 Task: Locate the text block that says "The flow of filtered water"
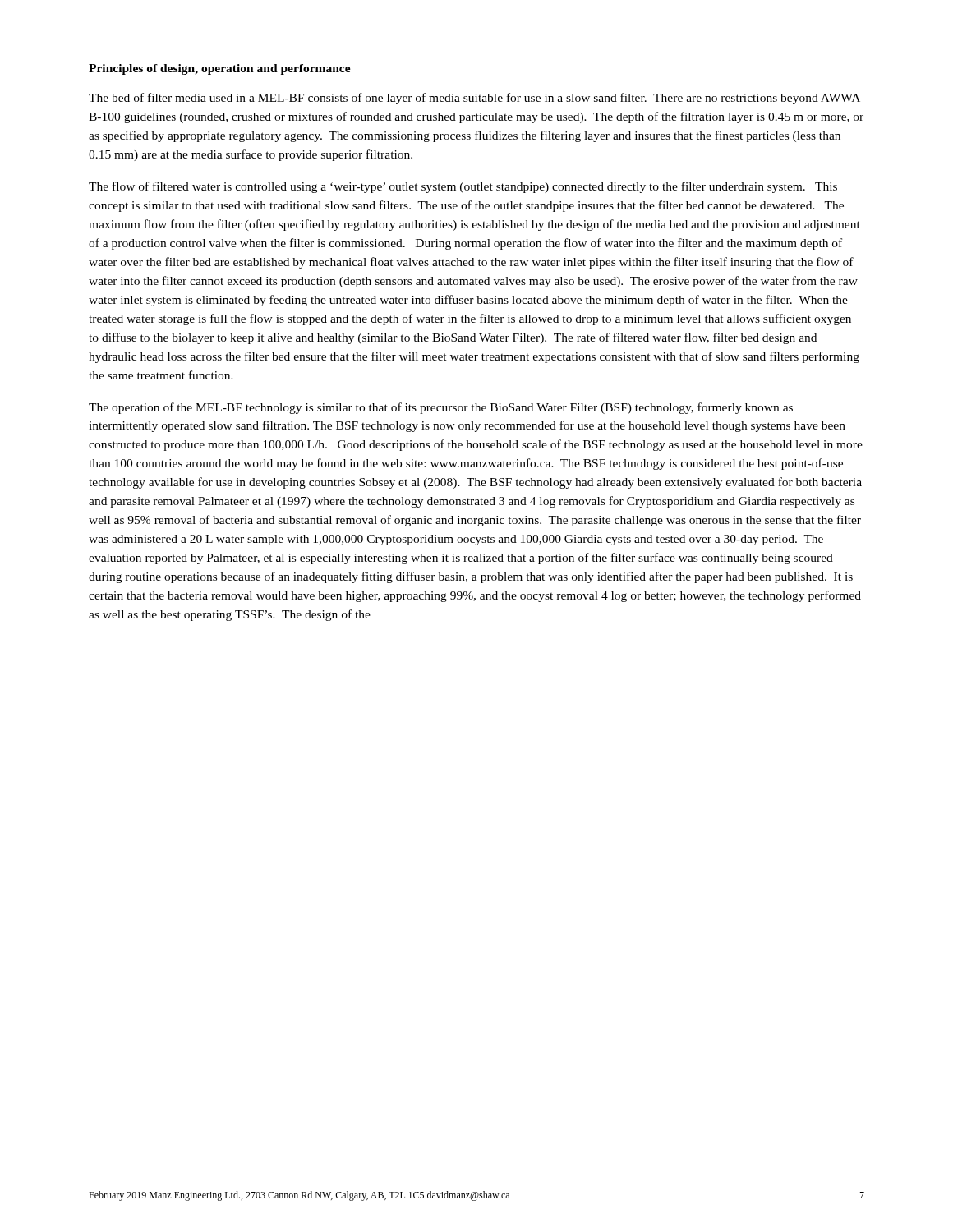coord(474,280)
